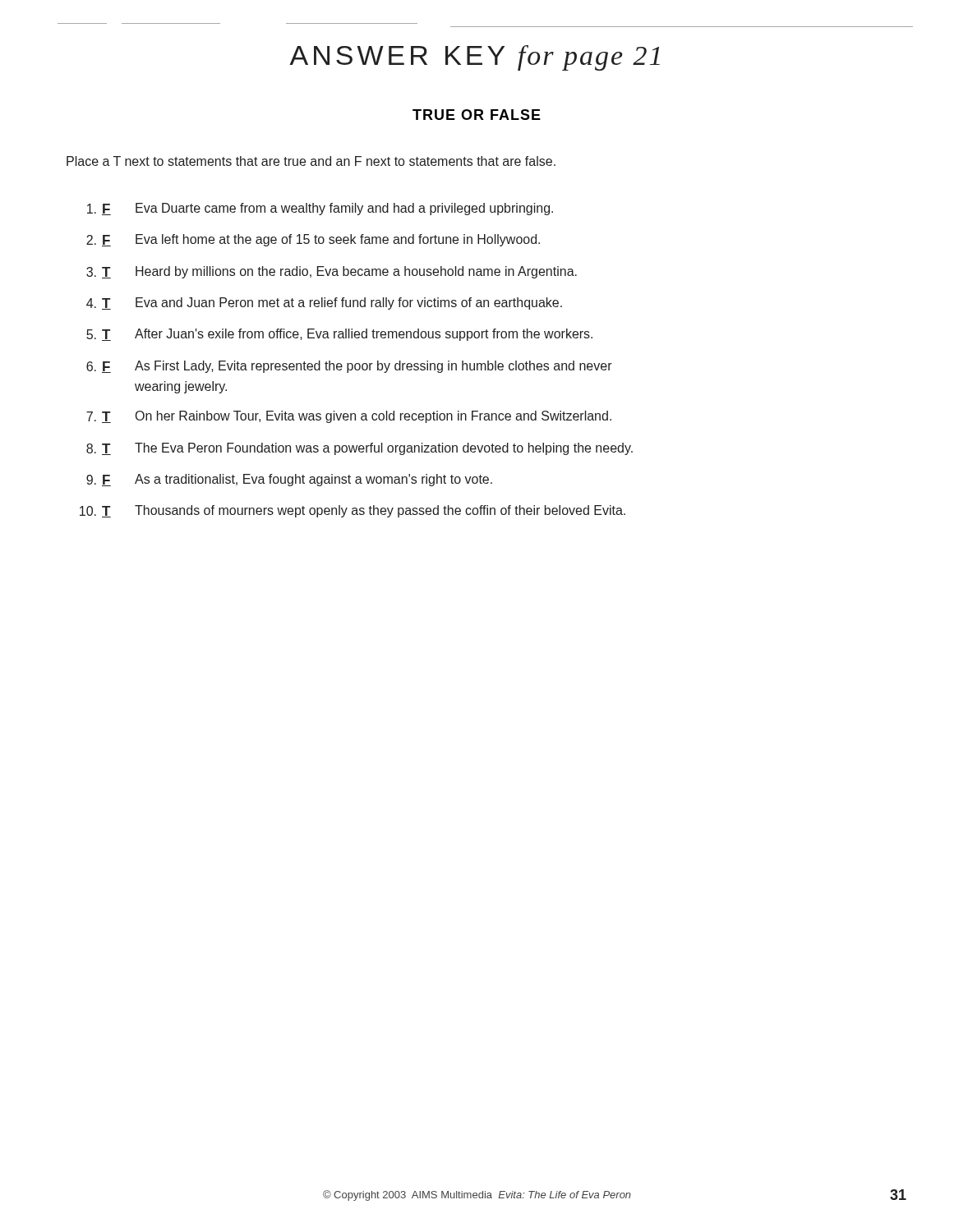This screenshot has width=954, height=1232.
Task: Where is the passage that starts "2. F Eva"?
Action: (x=477, y=241)
